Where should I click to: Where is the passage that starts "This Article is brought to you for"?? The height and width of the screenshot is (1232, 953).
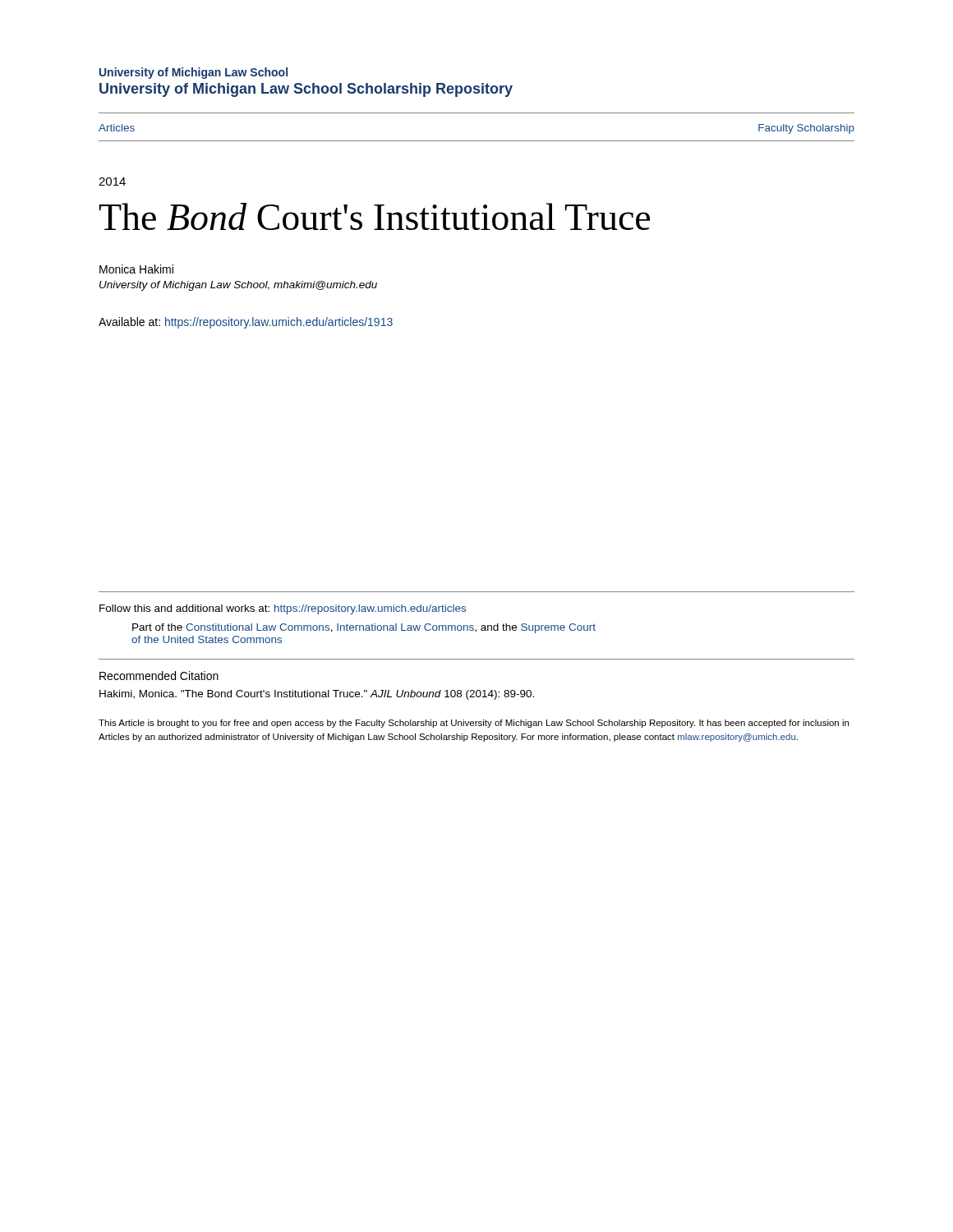[474, 730]
